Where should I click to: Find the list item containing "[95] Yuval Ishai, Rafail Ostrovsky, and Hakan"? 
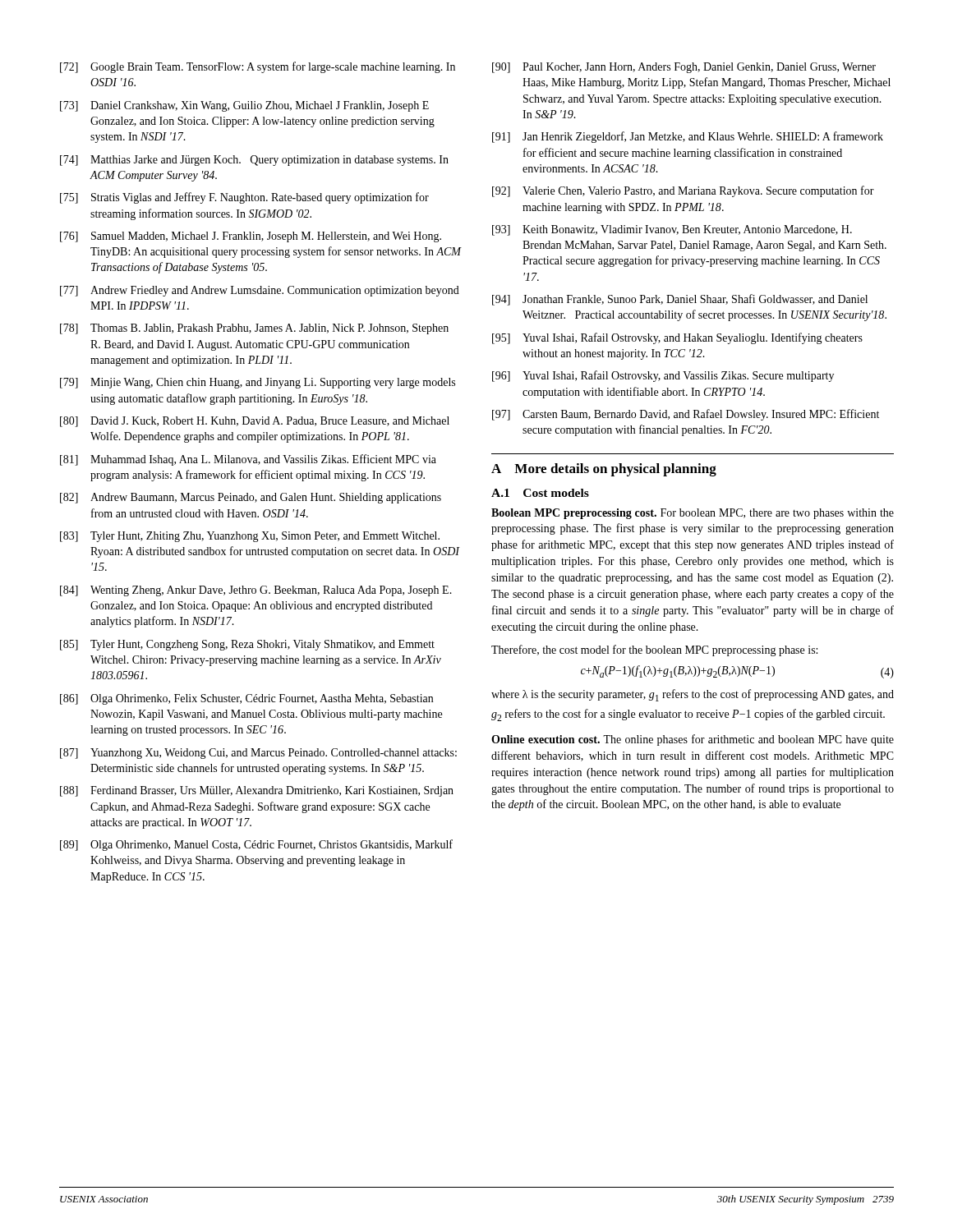(693, 346)
